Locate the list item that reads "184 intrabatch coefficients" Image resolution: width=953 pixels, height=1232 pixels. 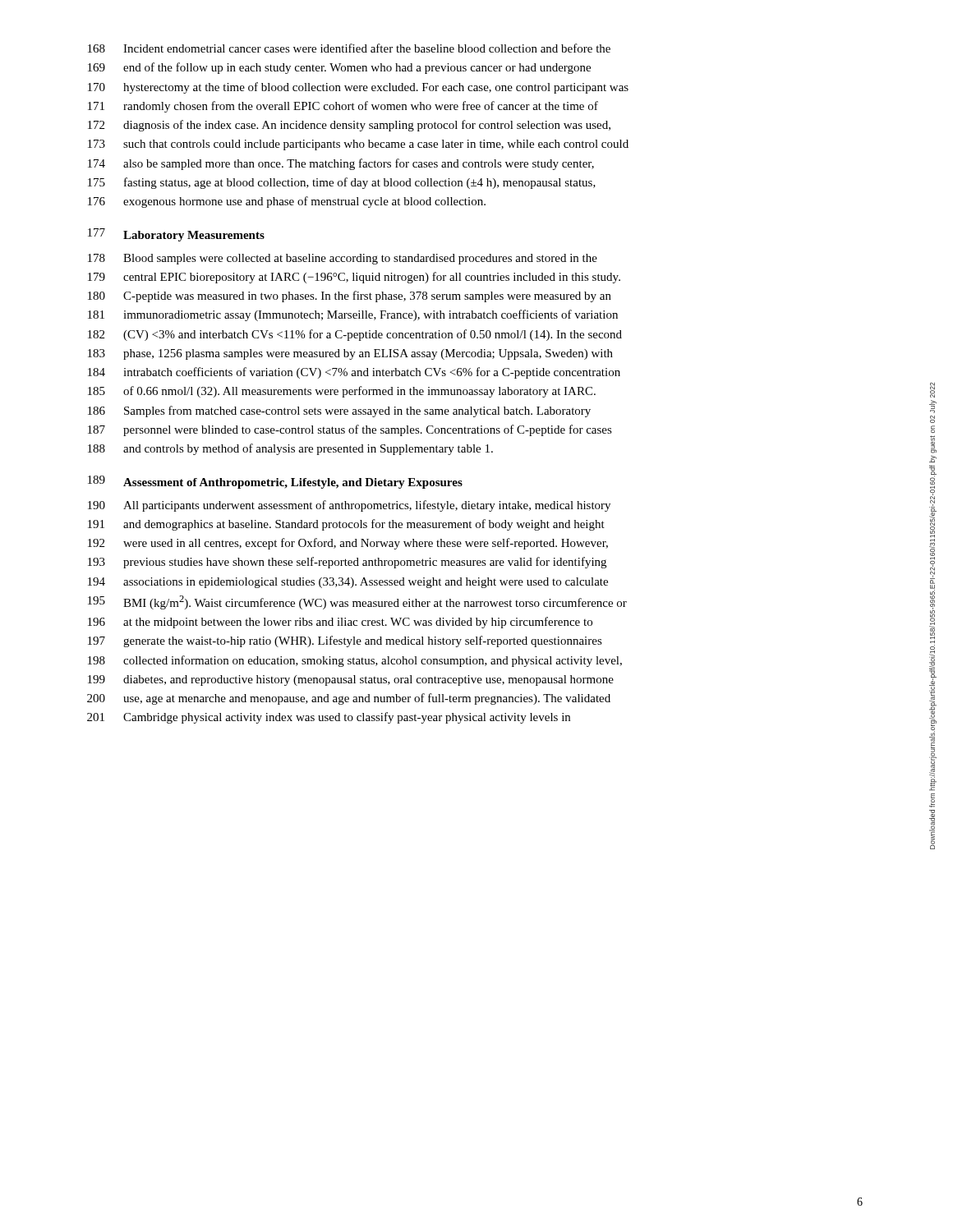pos(448,373)
